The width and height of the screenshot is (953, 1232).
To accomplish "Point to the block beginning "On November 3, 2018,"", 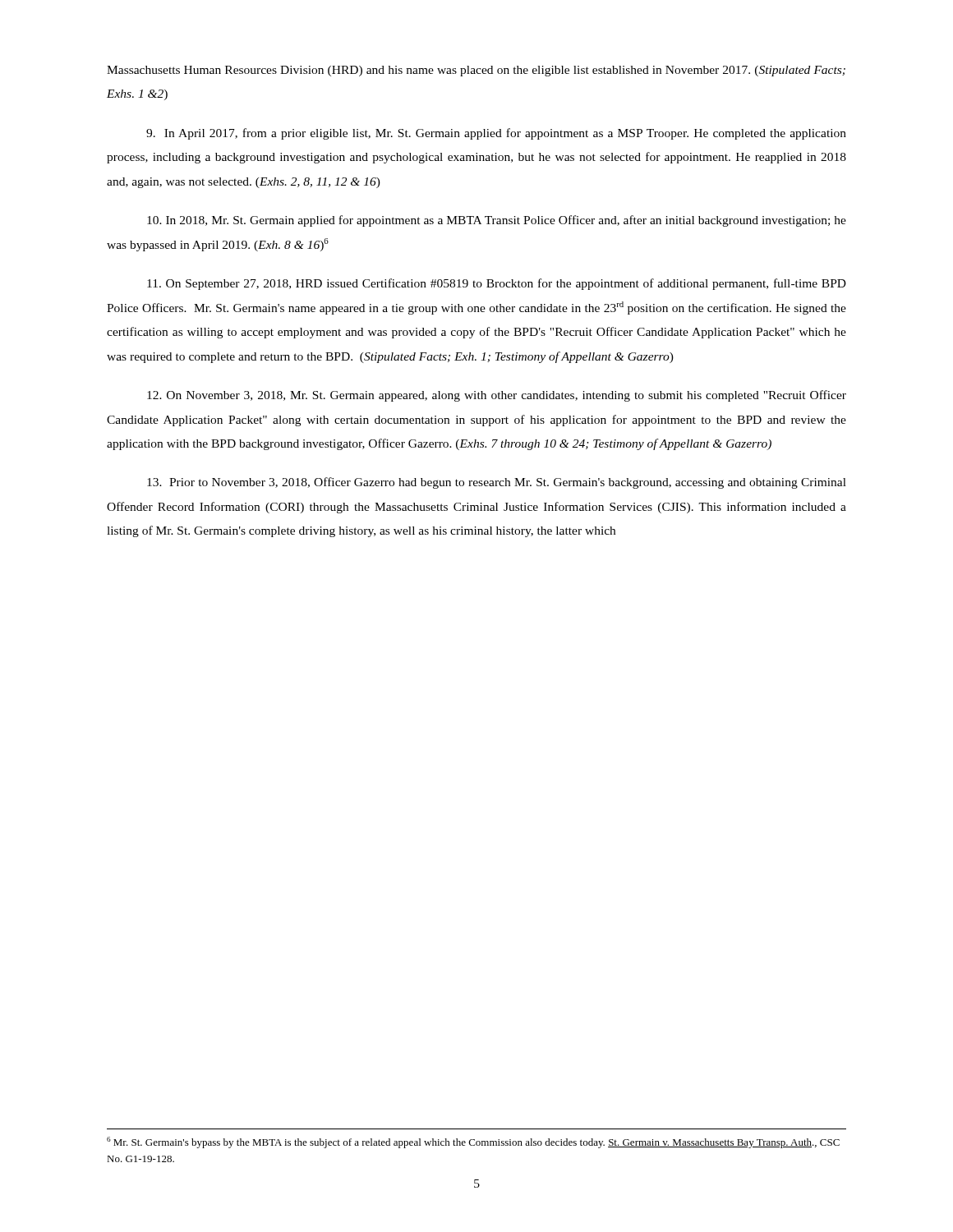I will point(476,419).
